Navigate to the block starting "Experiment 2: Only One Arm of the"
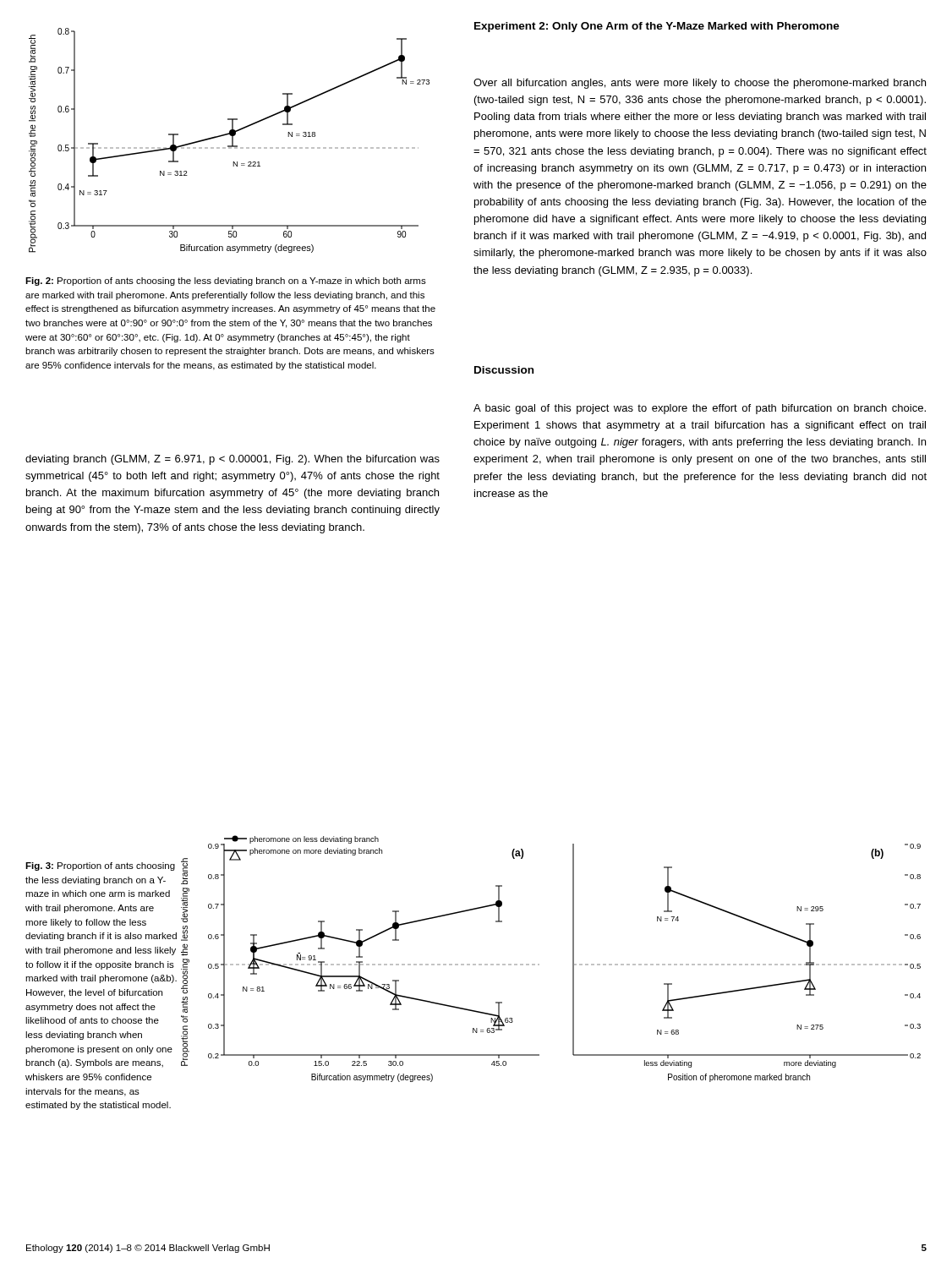Screen dimensions: 1268x952 point(700,27)
